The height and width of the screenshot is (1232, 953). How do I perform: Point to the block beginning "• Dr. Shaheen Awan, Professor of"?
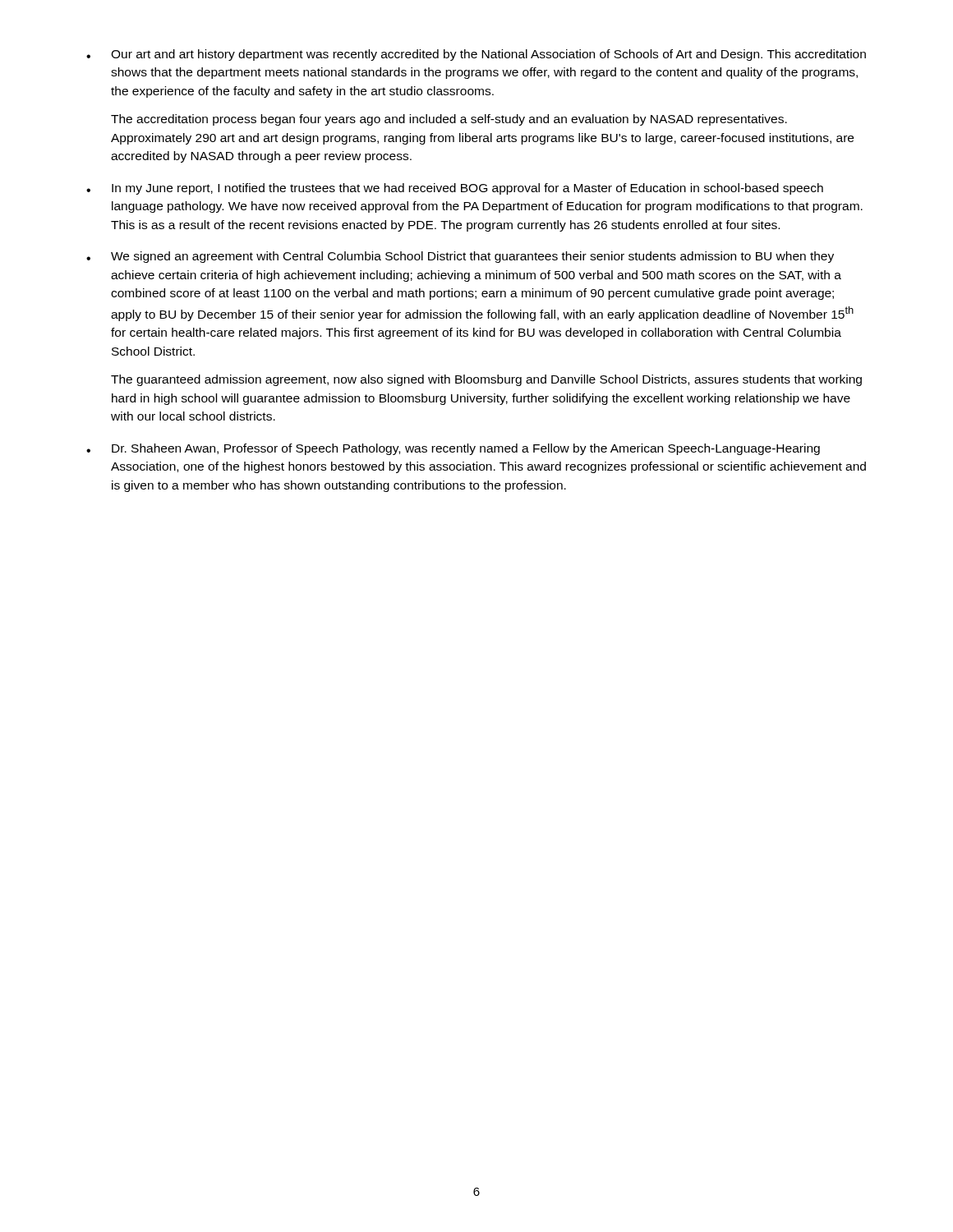pos(476,467)
